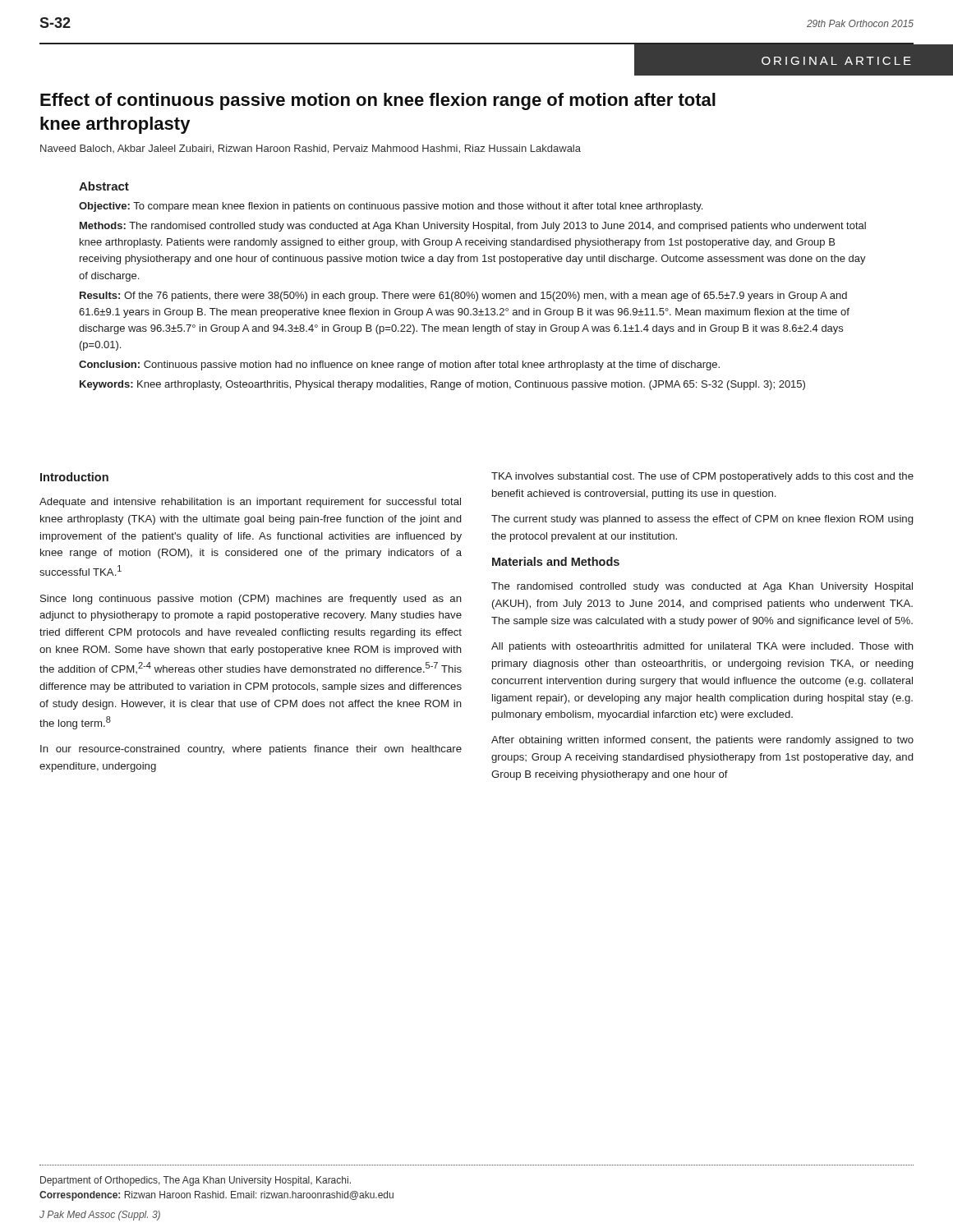Locate the text block with the text "TKA involves substantial"
Screen dimensions: 1232x953
[702, 507]
